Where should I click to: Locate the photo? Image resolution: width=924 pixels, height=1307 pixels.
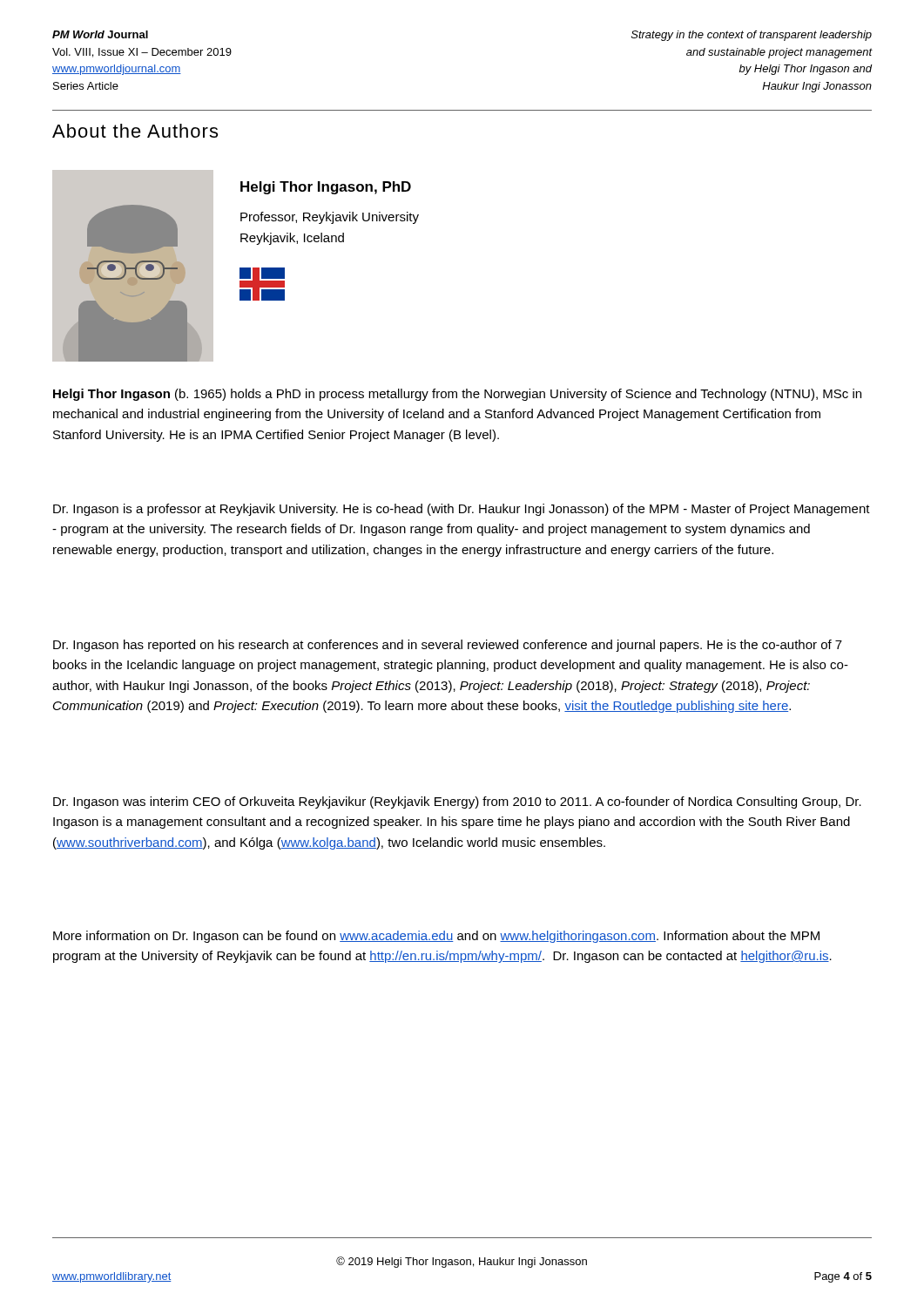(x=133, y=266)
